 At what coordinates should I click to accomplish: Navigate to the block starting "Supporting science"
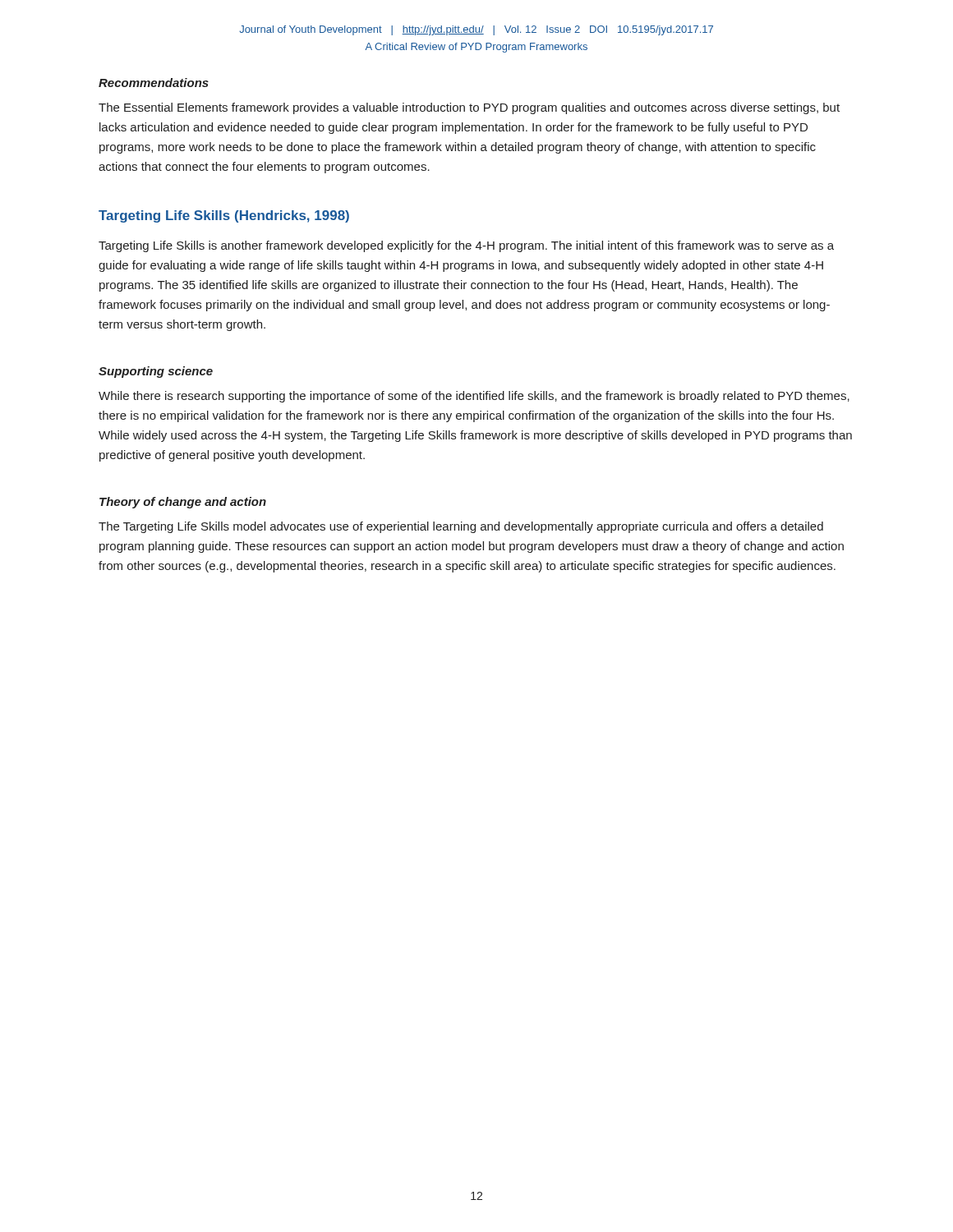tap(156, 371)
